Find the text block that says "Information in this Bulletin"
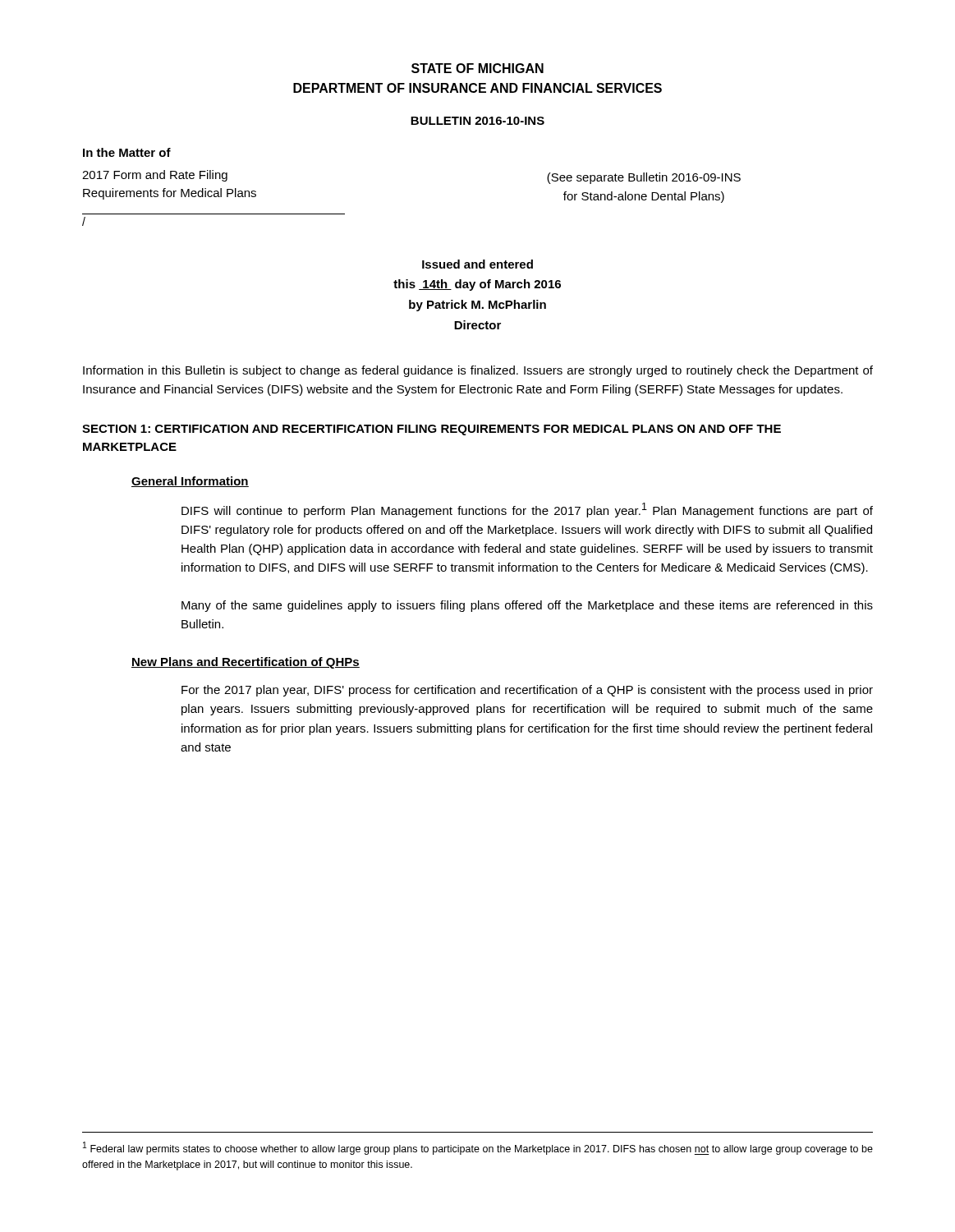The height and width of the screenshot is (1232, 955). tap(478, 379)
